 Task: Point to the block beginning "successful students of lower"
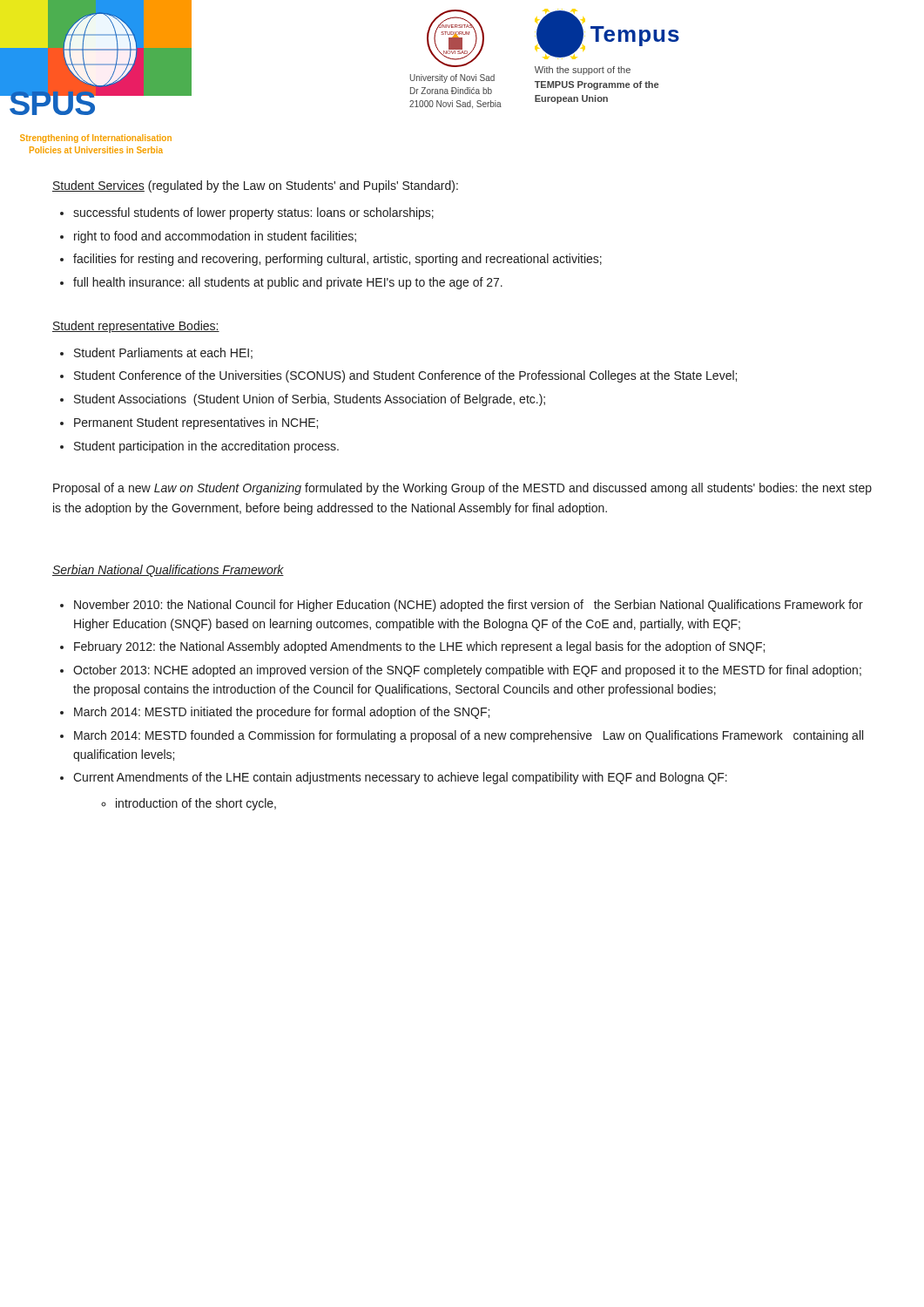click(x=254, y=213)
